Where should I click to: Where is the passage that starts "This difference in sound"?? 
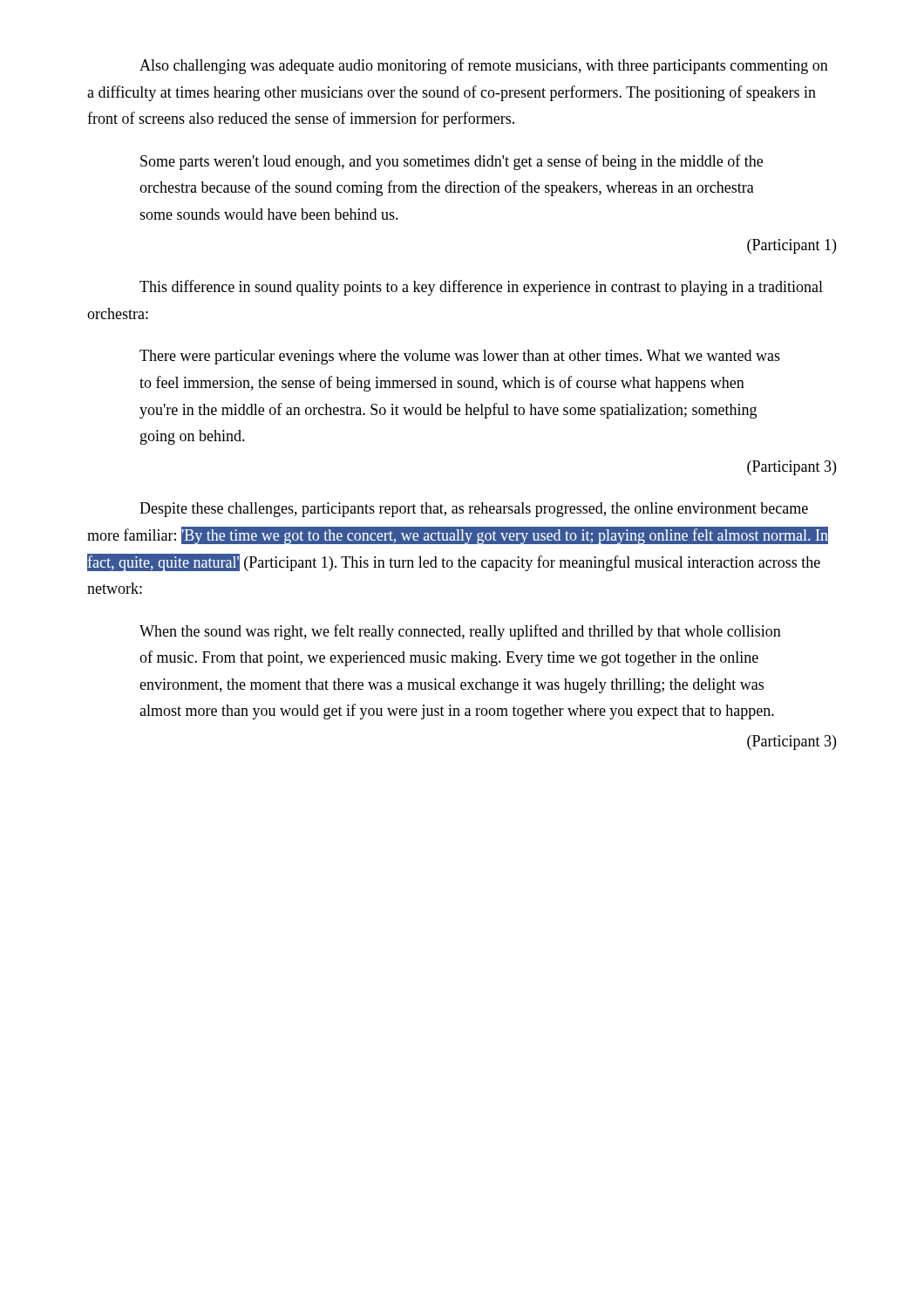[455, 300]
